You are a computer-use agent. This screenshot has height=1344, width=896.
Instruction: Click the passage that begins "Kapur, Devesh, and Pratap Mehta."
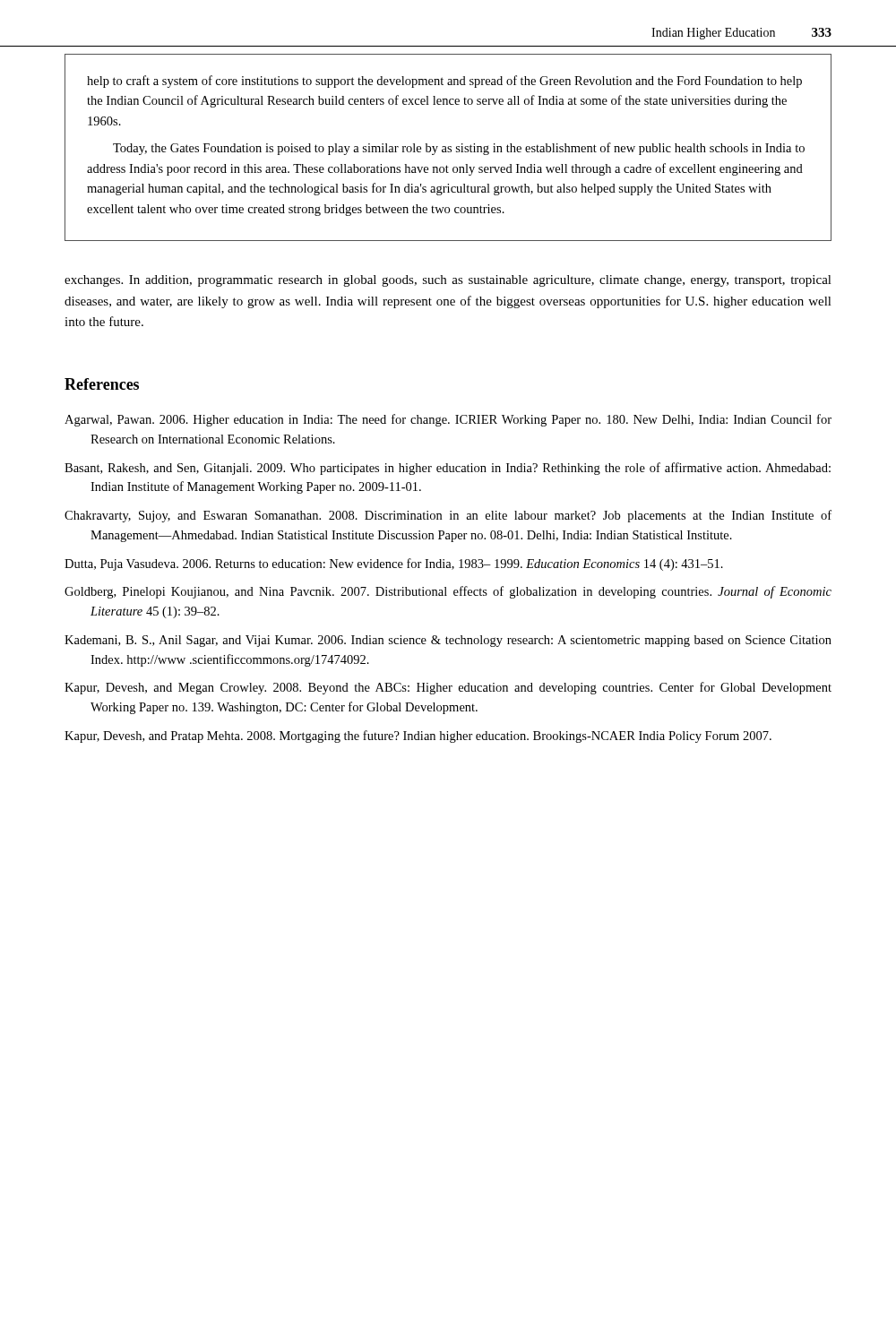coord(418,735)
